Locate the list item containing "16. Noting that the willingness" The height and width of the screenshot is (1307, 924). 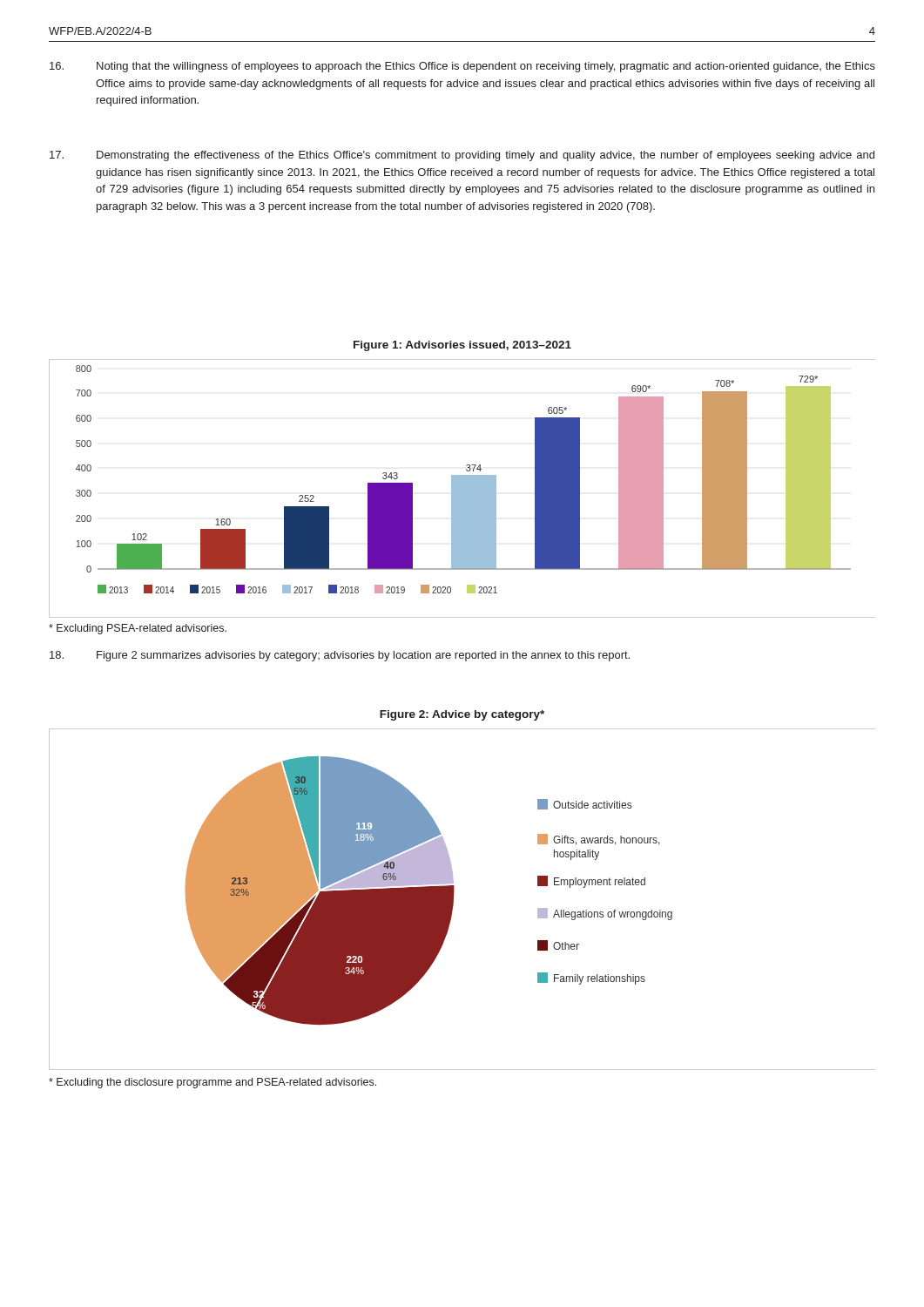pyautogui.click(x=462, y=83)
